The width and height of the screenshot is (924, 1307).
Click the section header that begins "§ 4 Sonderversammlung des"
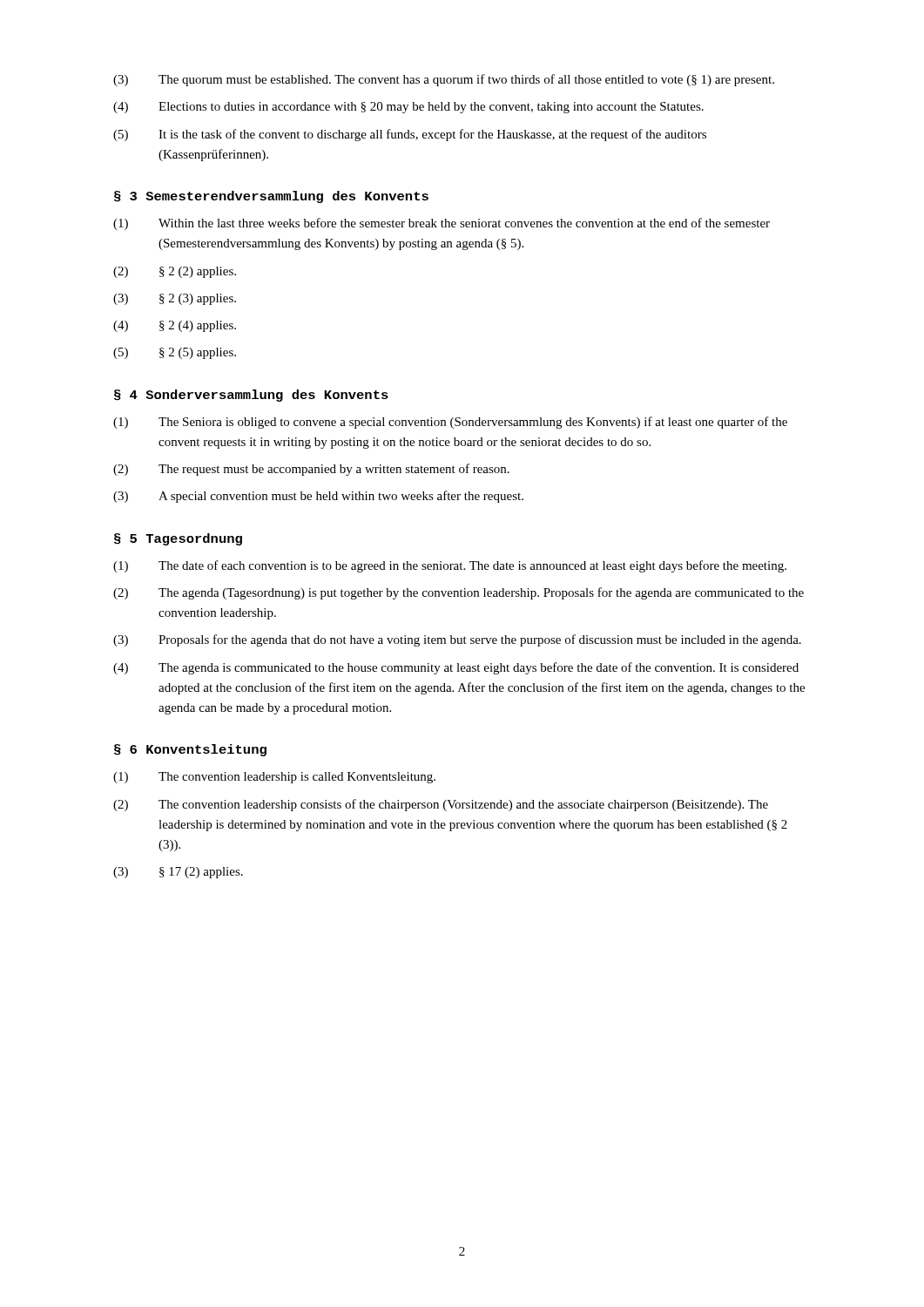251,395
